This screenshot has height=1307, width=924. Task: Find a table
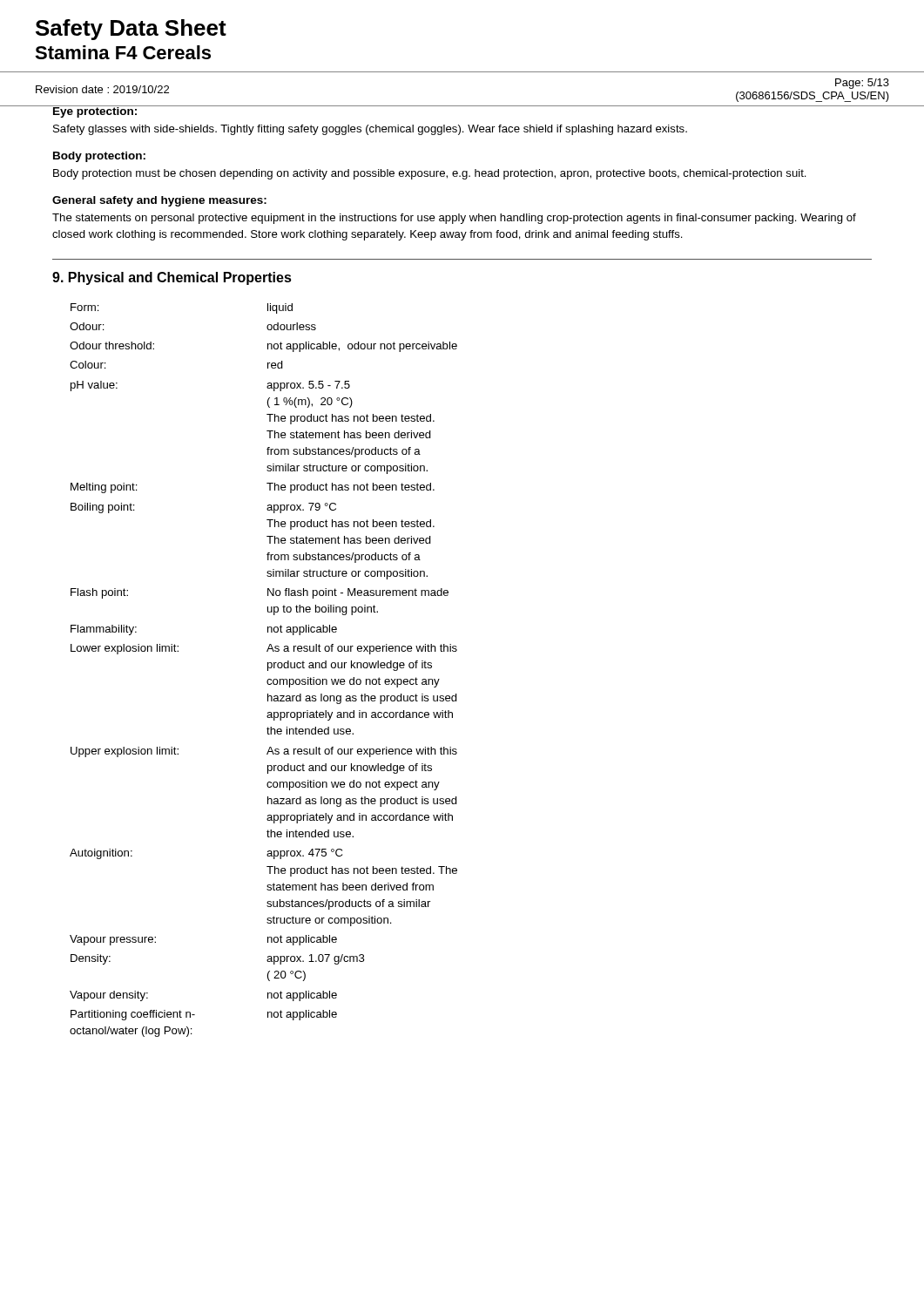[462, 669]
